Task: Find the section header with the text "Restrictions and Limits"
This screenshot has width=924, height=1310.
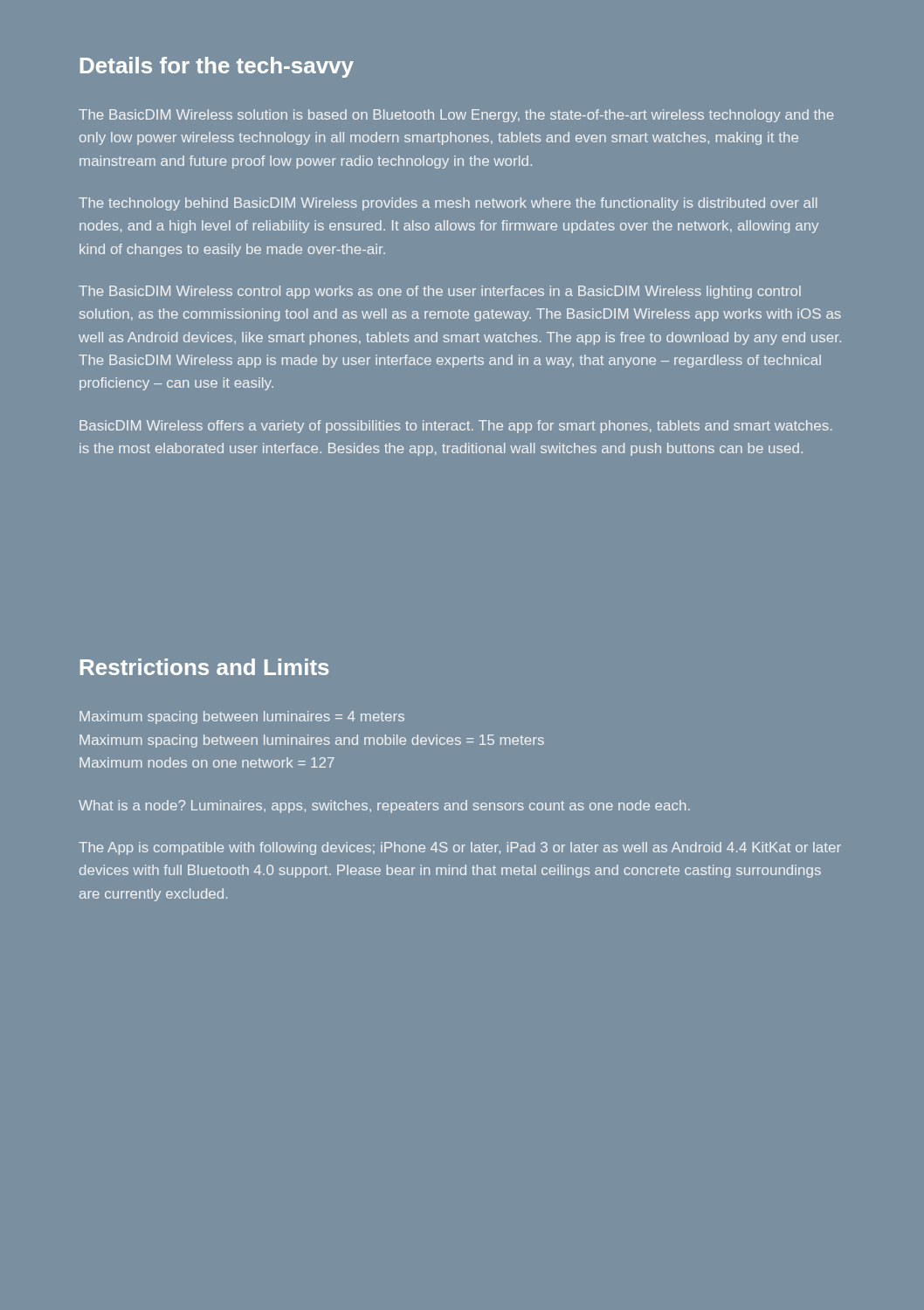Action: pos(204,668)
